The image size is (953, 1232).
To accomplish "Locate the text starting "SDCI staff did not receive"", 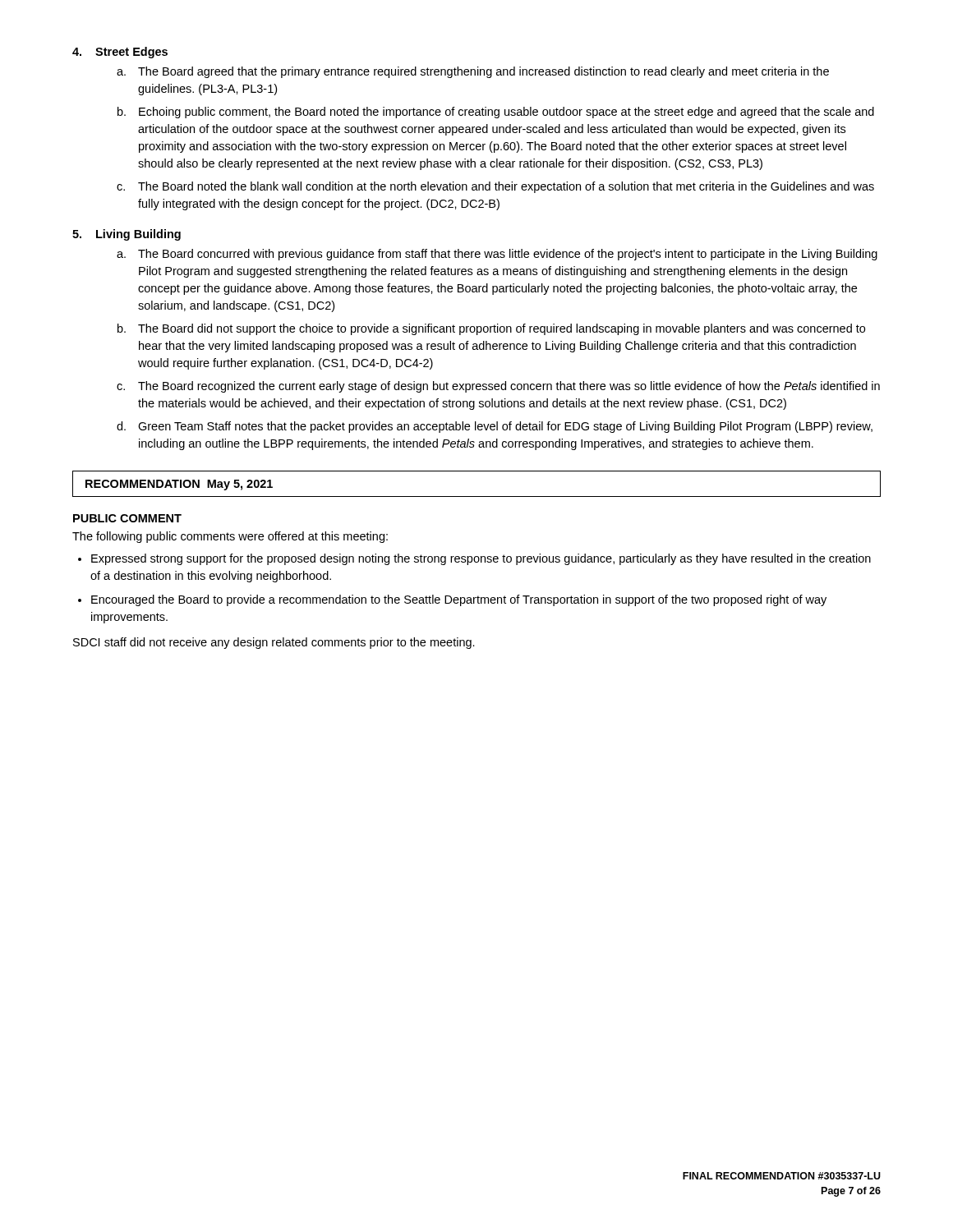I will pos(274,643).
